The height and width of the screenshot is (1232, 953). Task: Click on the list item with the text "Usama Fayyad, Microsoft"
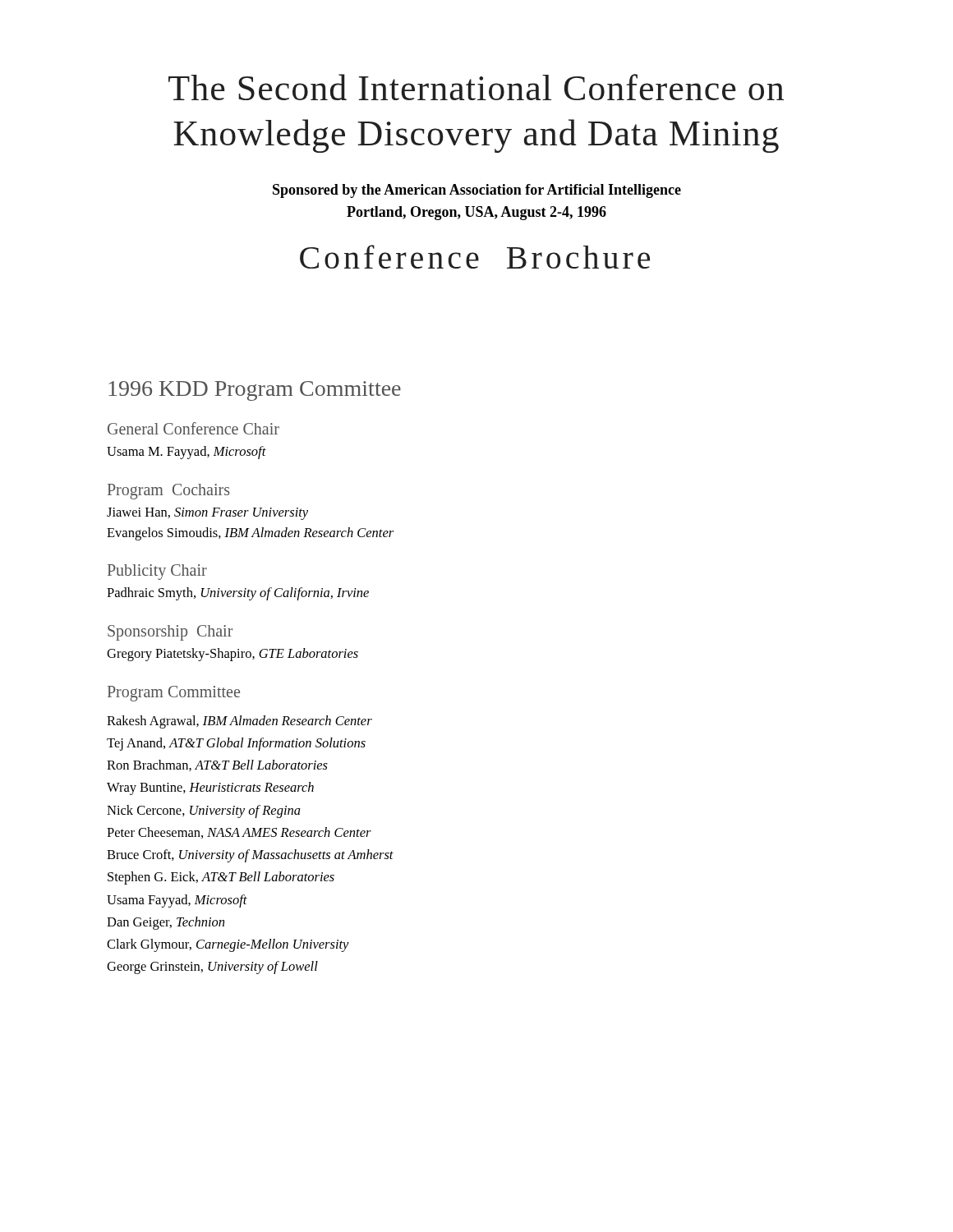coord(177,901)
